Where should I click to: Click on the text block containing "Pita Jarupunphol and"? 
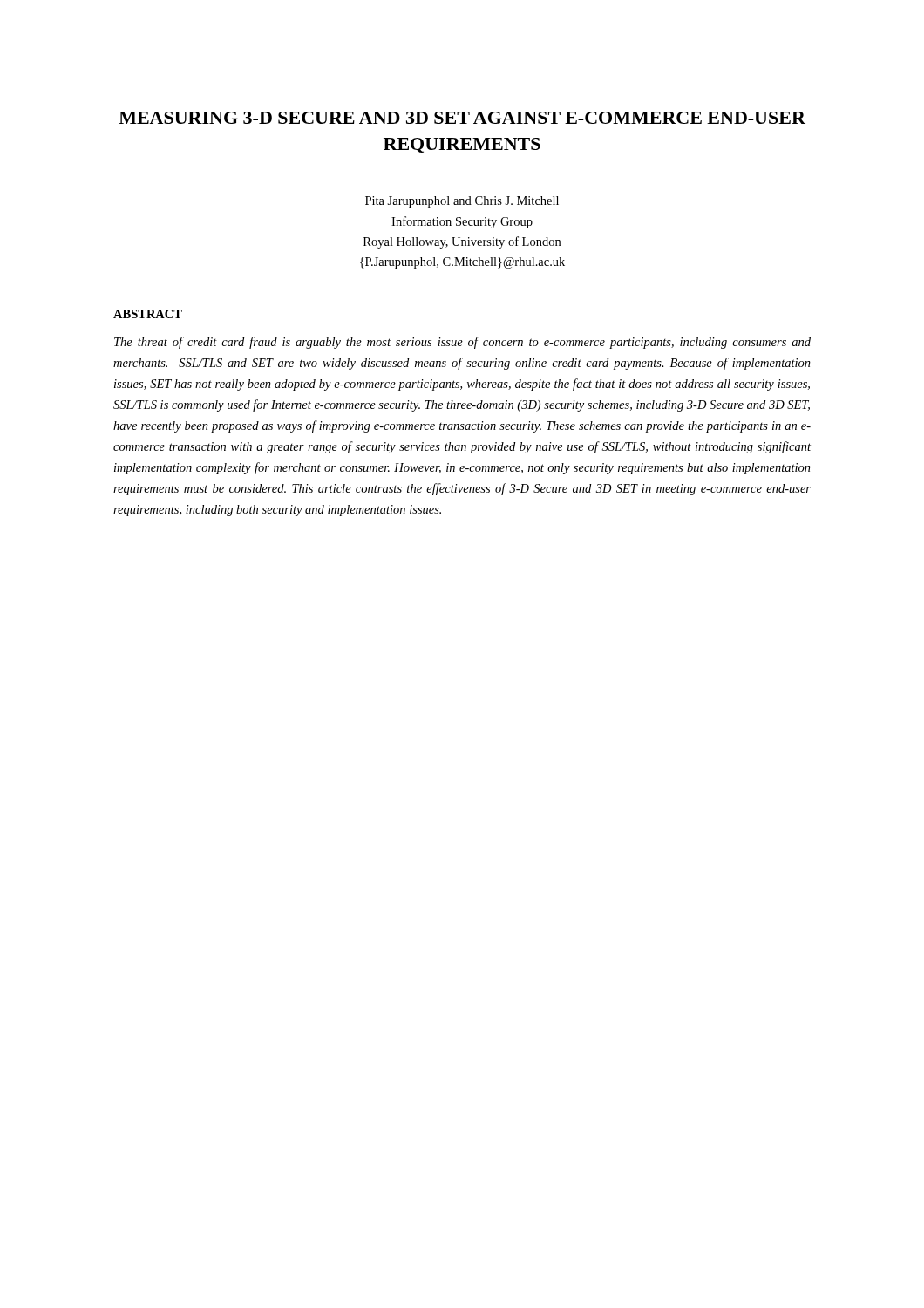coord(462,231)
